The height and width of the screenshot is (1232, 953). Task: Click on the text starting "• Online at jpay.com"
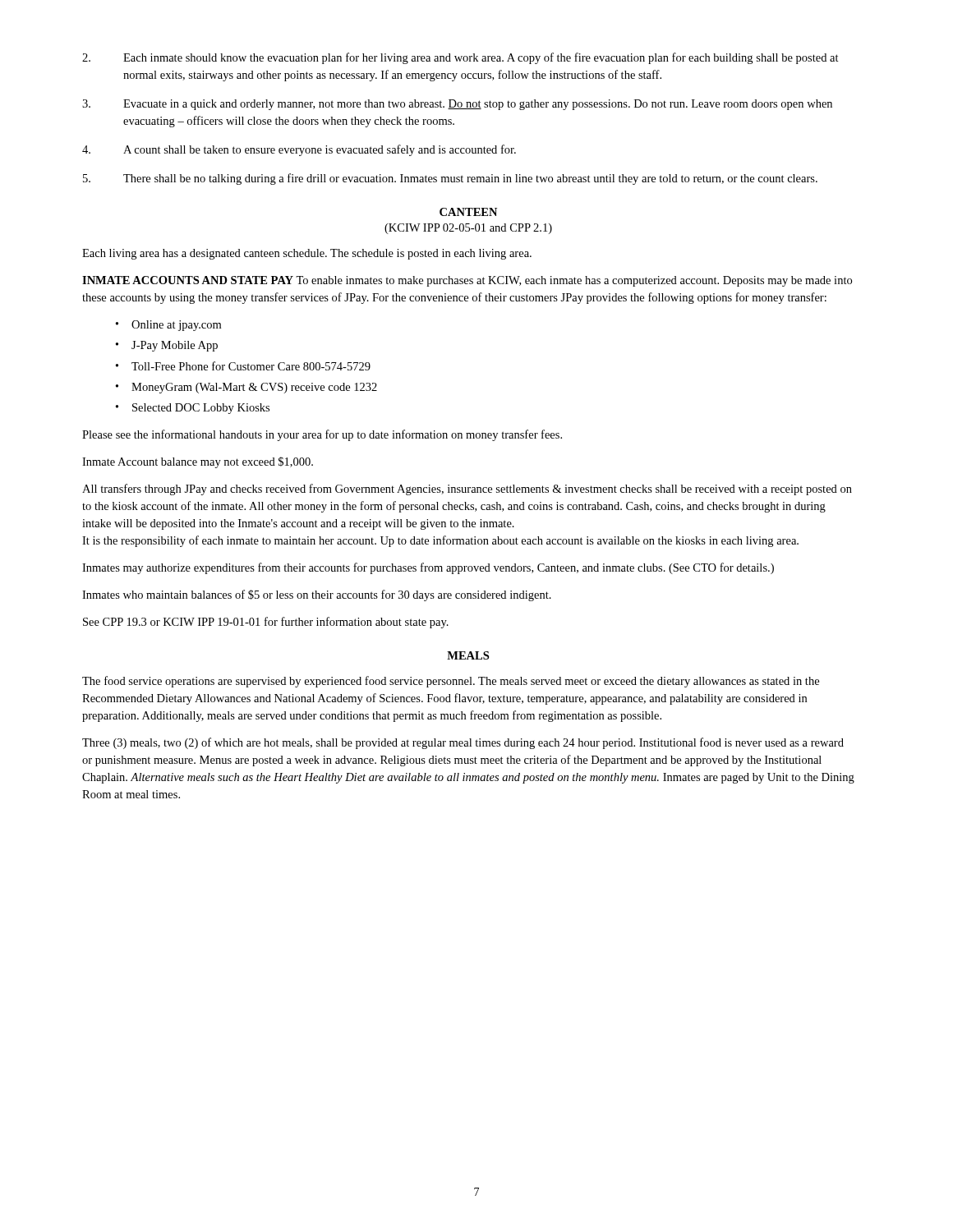pos(168,325)
